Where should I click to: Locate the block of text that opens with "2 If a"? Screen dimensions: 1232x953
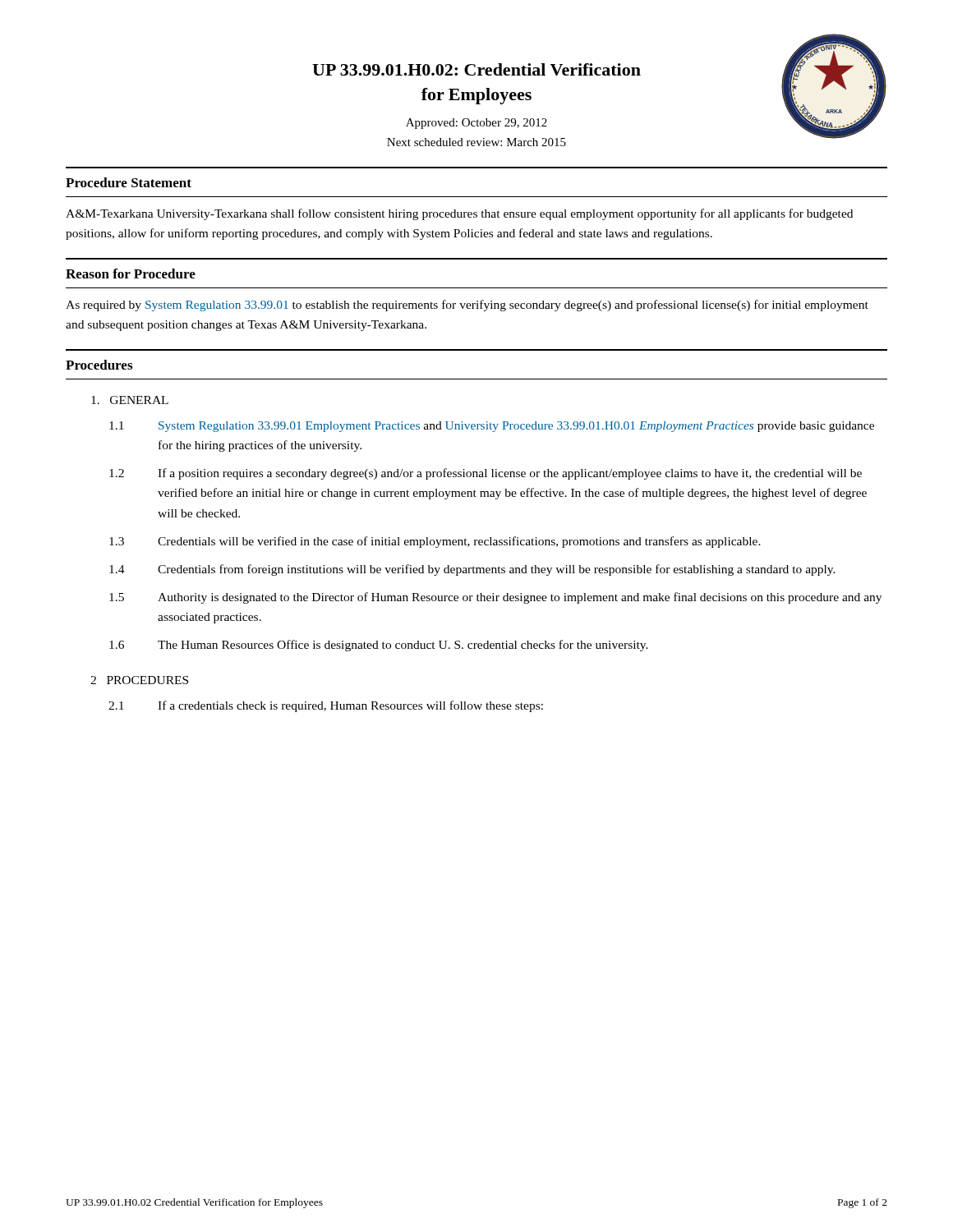(476, 493)
